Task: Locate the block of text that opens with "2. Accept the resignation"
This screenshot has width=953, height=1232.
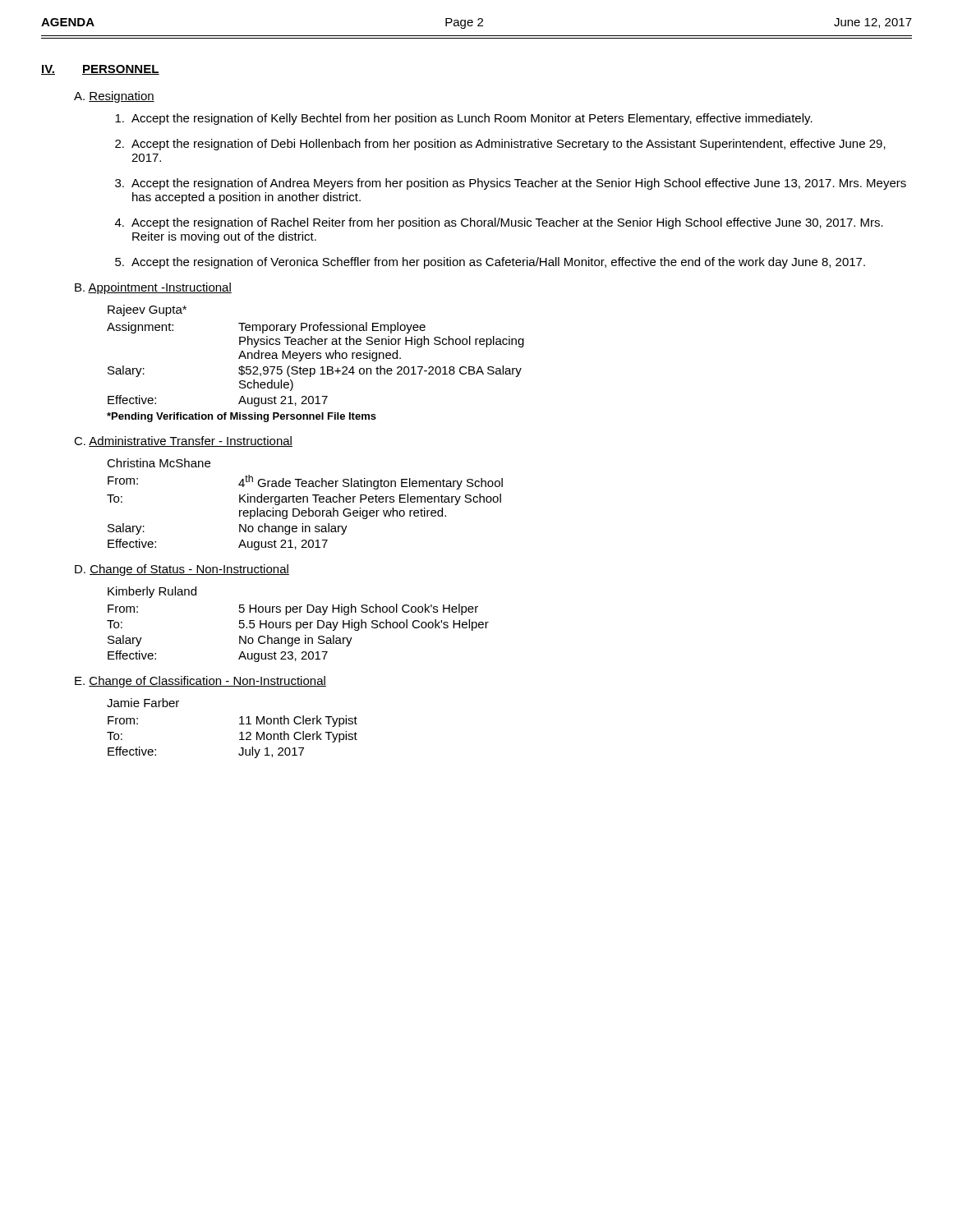Action: tap(509, 150)
